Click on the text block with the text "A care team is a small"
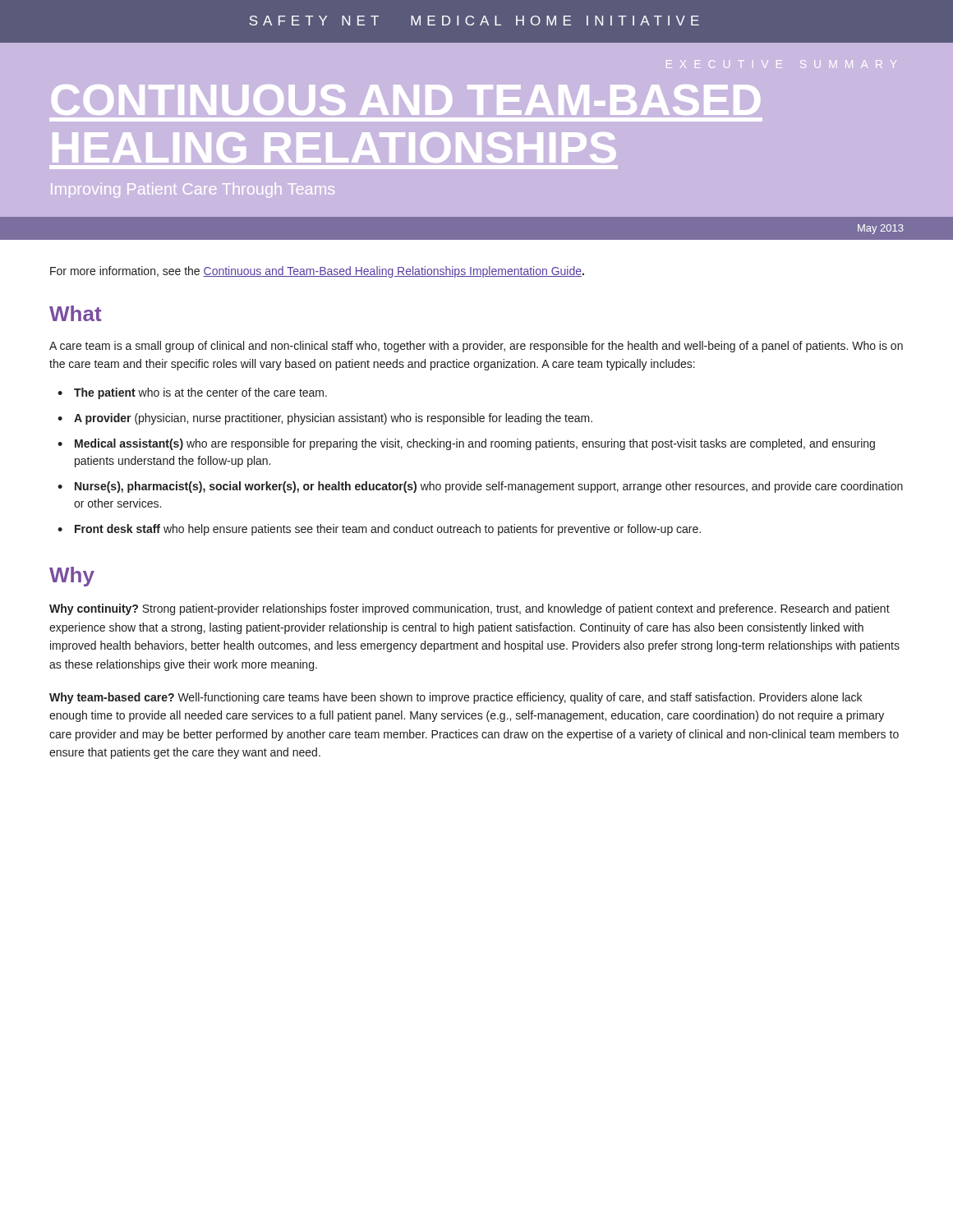The image size is (953, 1232). point(476,355)
